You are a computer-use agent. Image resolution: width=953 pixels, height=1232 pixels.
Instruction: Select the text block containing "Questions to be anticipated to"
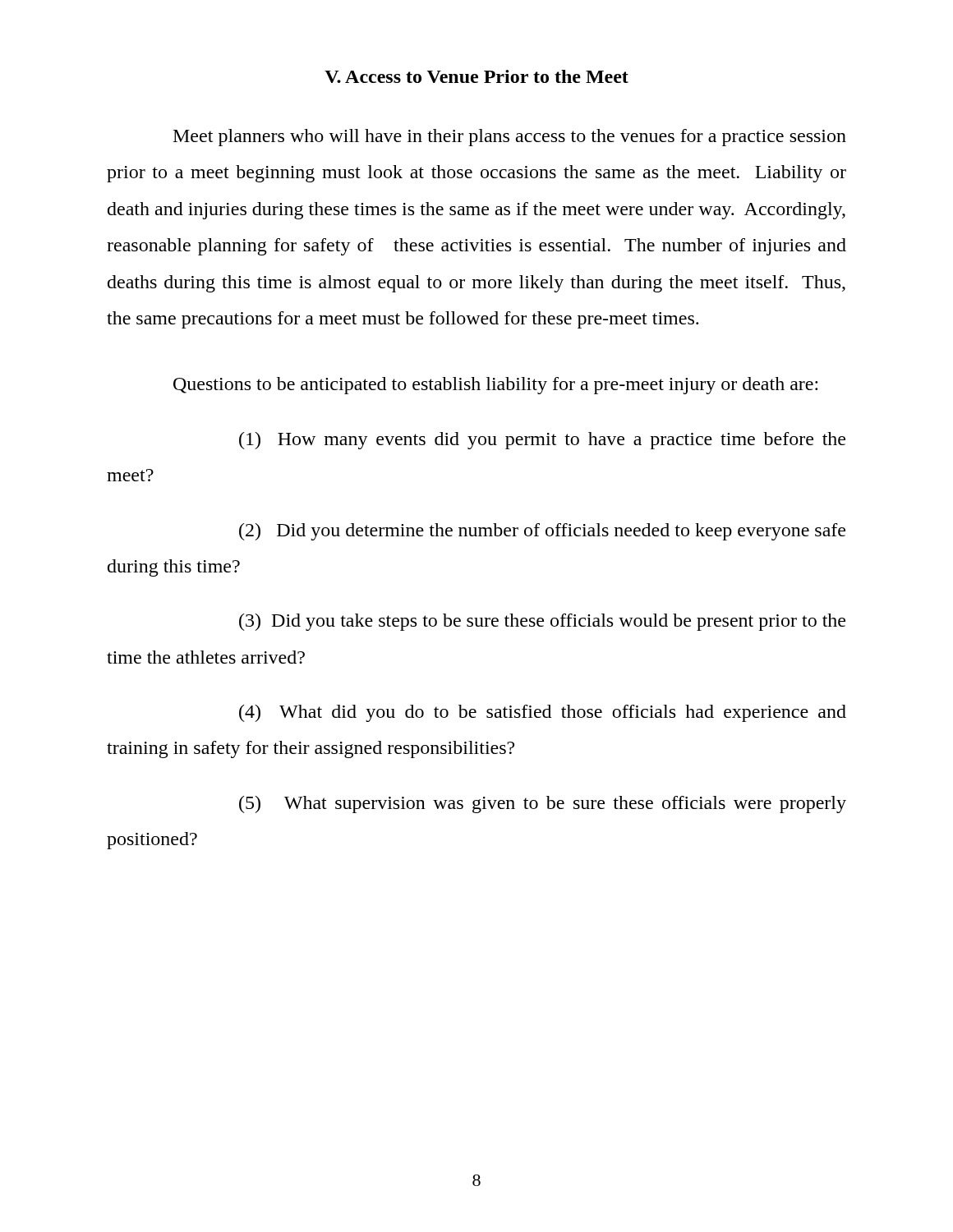click(496, 384)
